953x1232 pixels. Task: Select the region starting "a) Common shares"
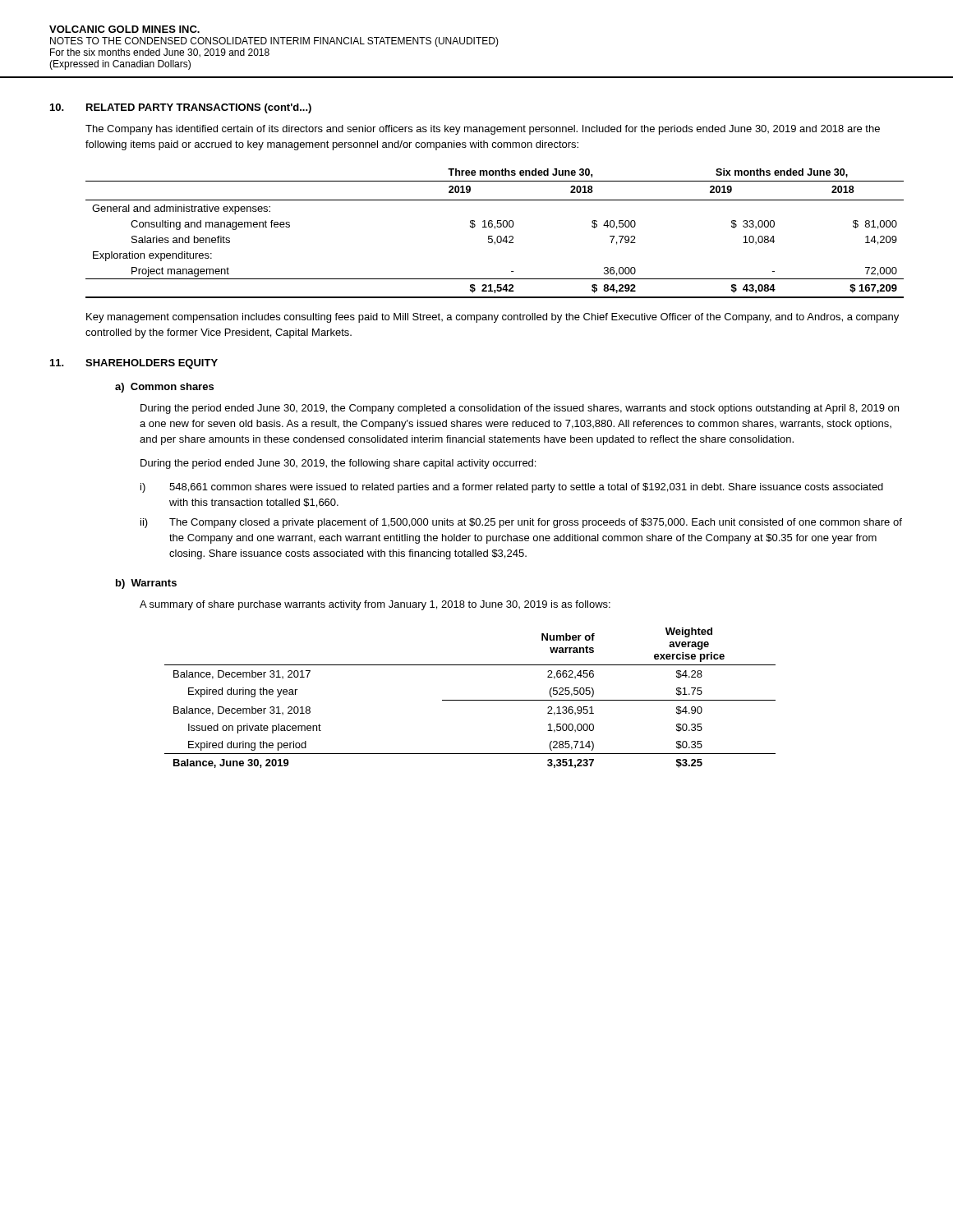(x=165, y=387)
